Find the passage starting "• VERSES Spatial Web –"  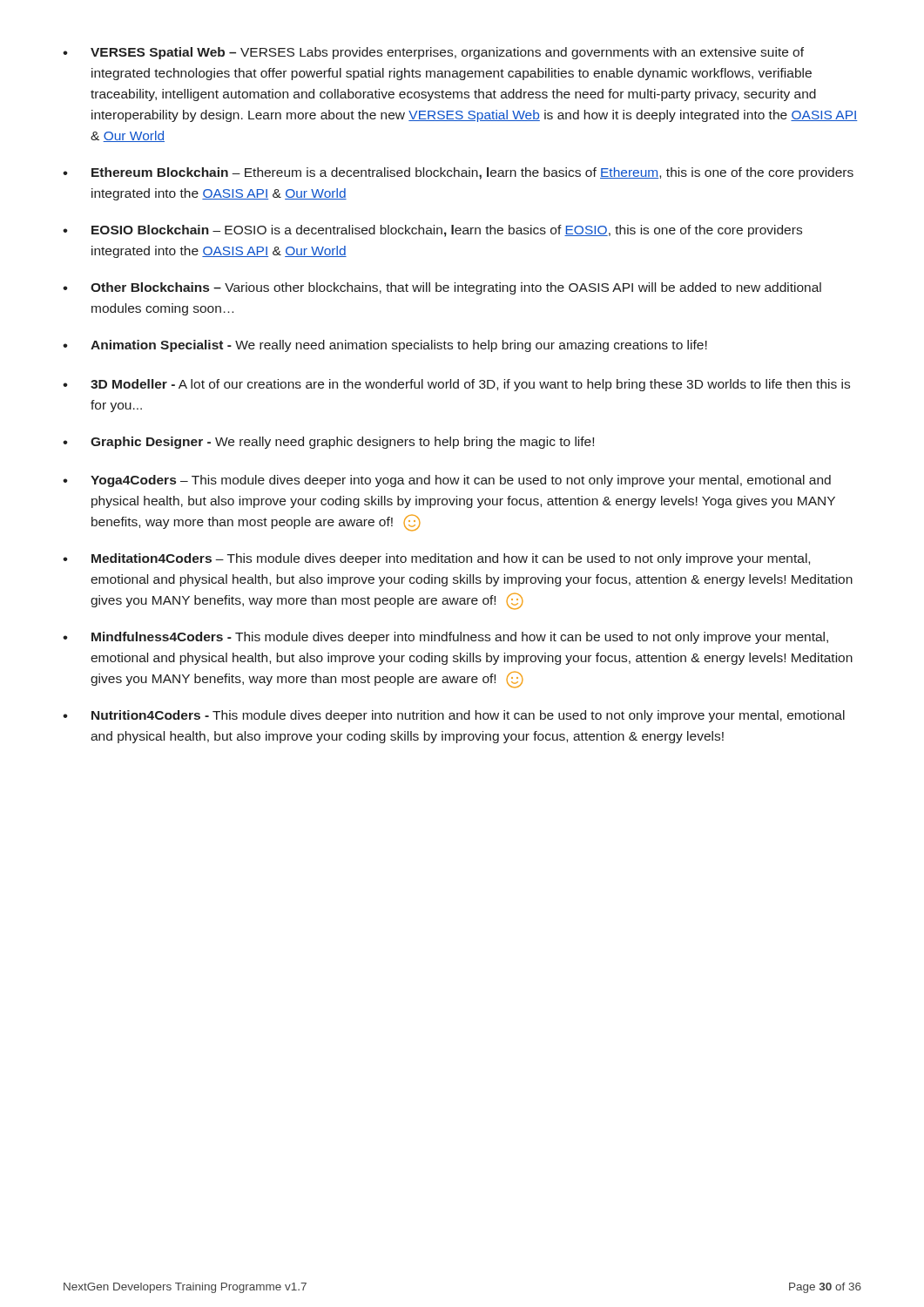462,94
